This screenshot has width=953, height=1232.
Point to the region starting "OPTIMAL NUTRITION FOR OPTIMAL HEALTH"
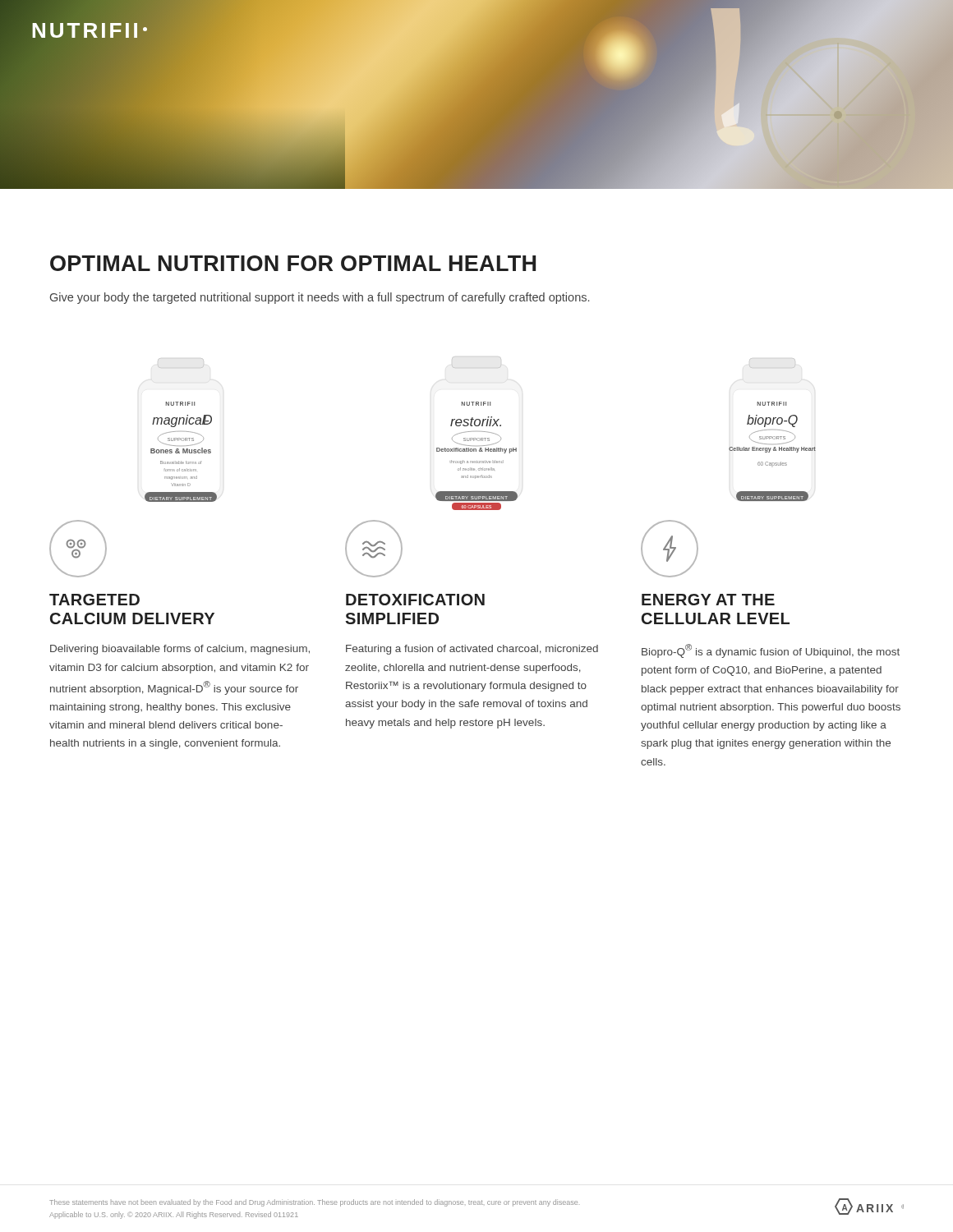pyautogui.click(x=293, y=264)
